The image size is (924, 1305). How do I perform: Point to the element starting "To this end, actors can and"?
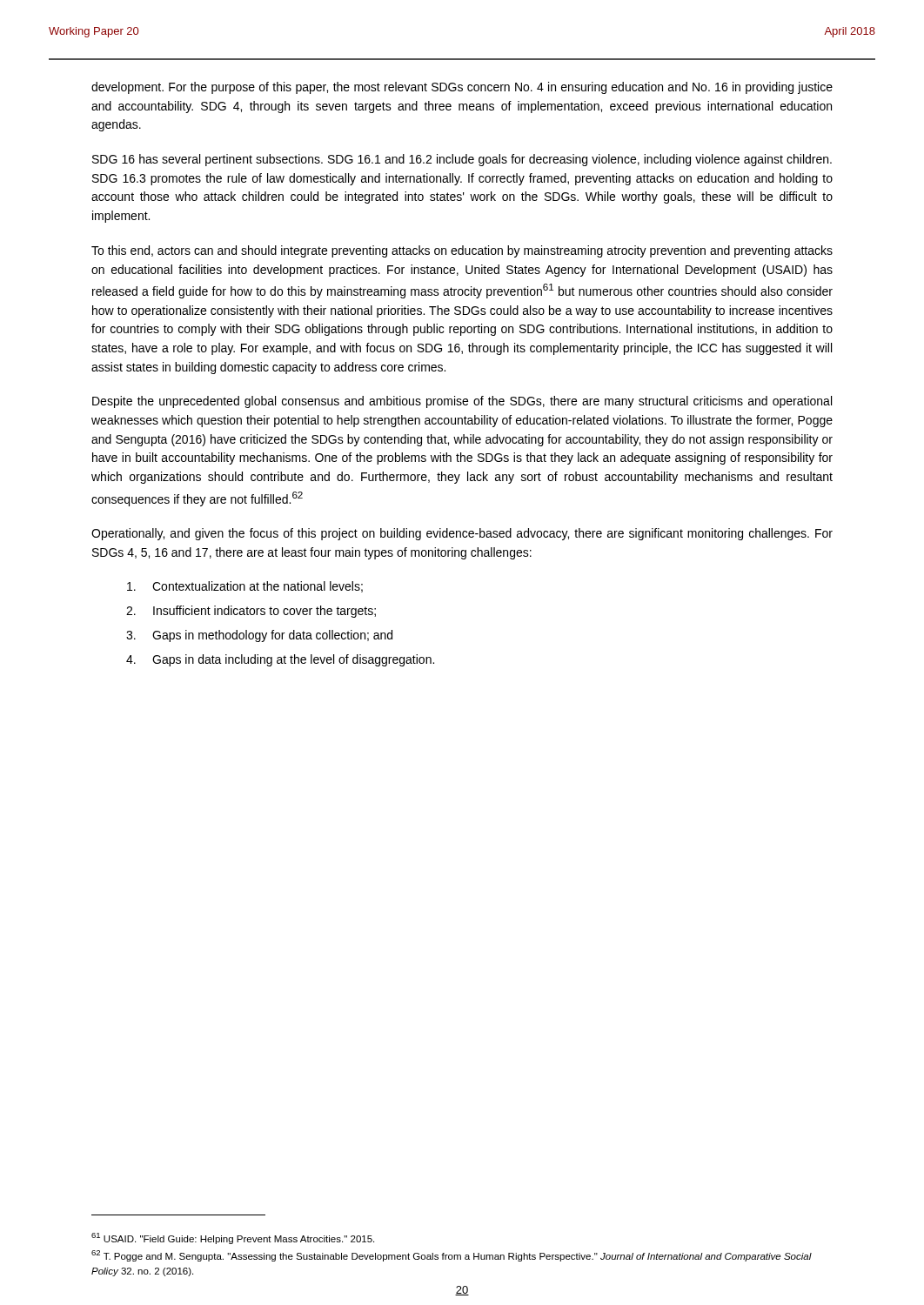(x=462, y=309)
